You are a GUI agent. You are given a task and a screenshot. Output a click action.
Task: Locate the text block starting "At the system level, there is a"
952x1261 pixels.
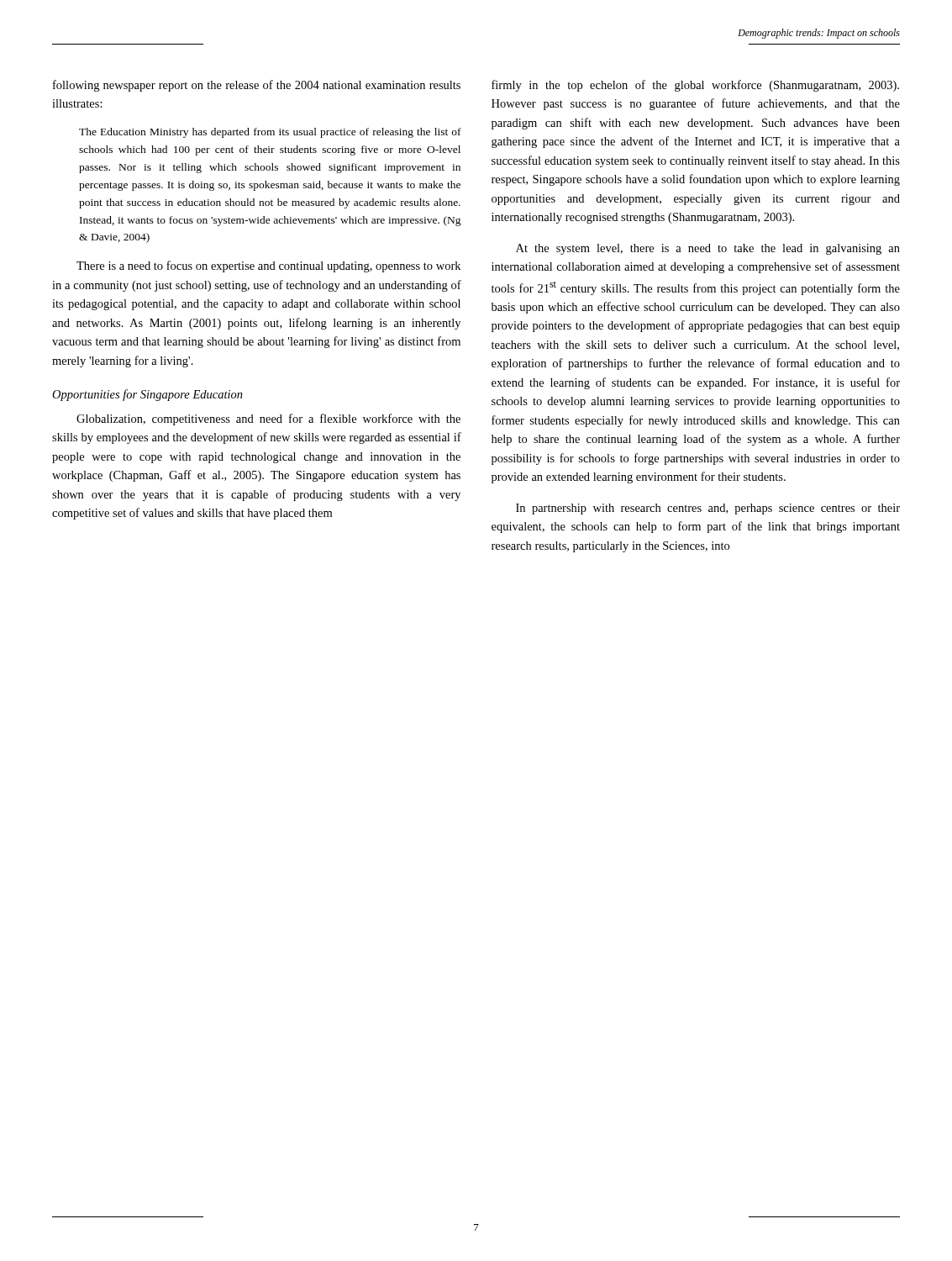pos(696,363)
